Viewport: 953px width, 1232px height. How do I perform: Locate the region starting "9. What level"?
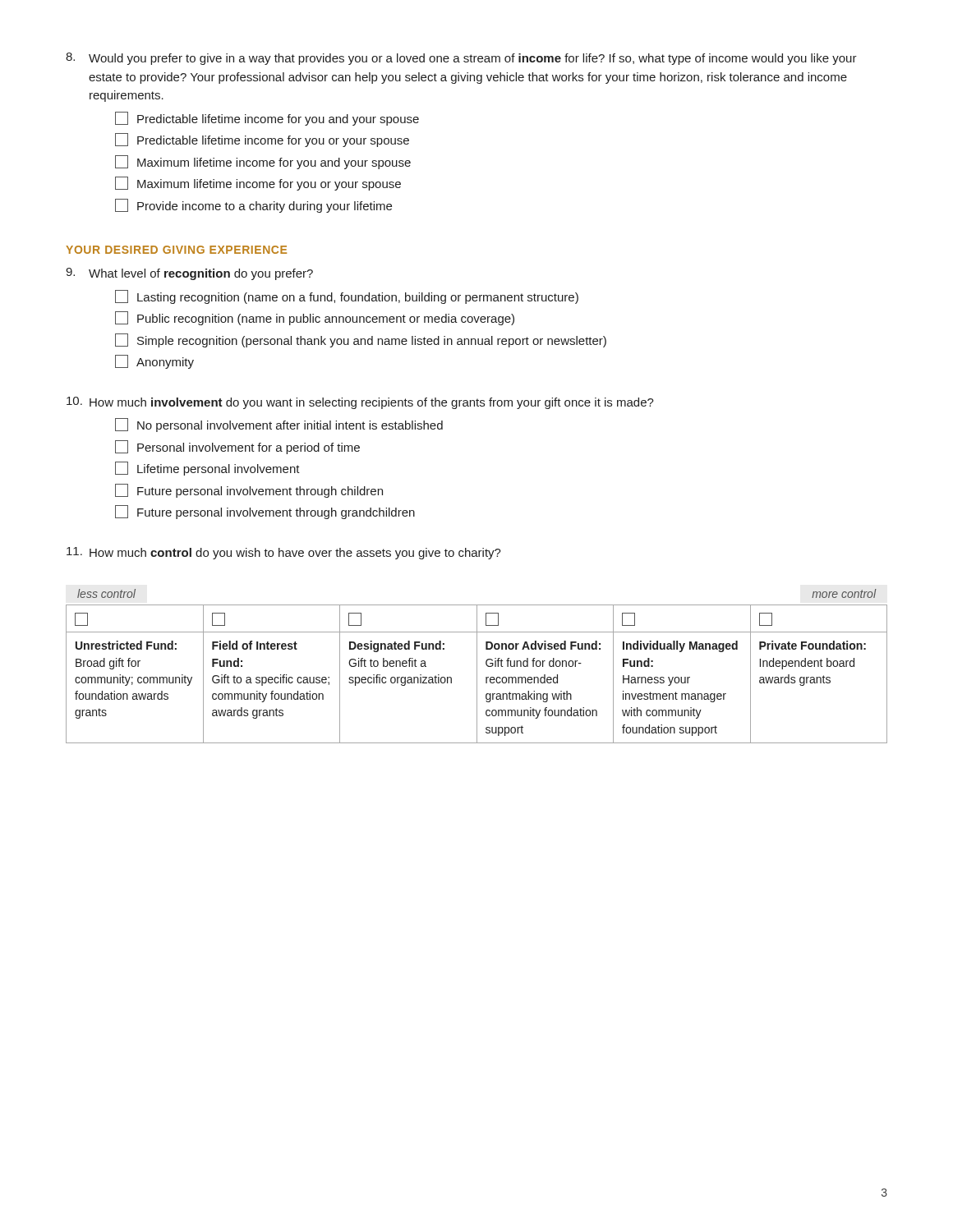point(476,320)
